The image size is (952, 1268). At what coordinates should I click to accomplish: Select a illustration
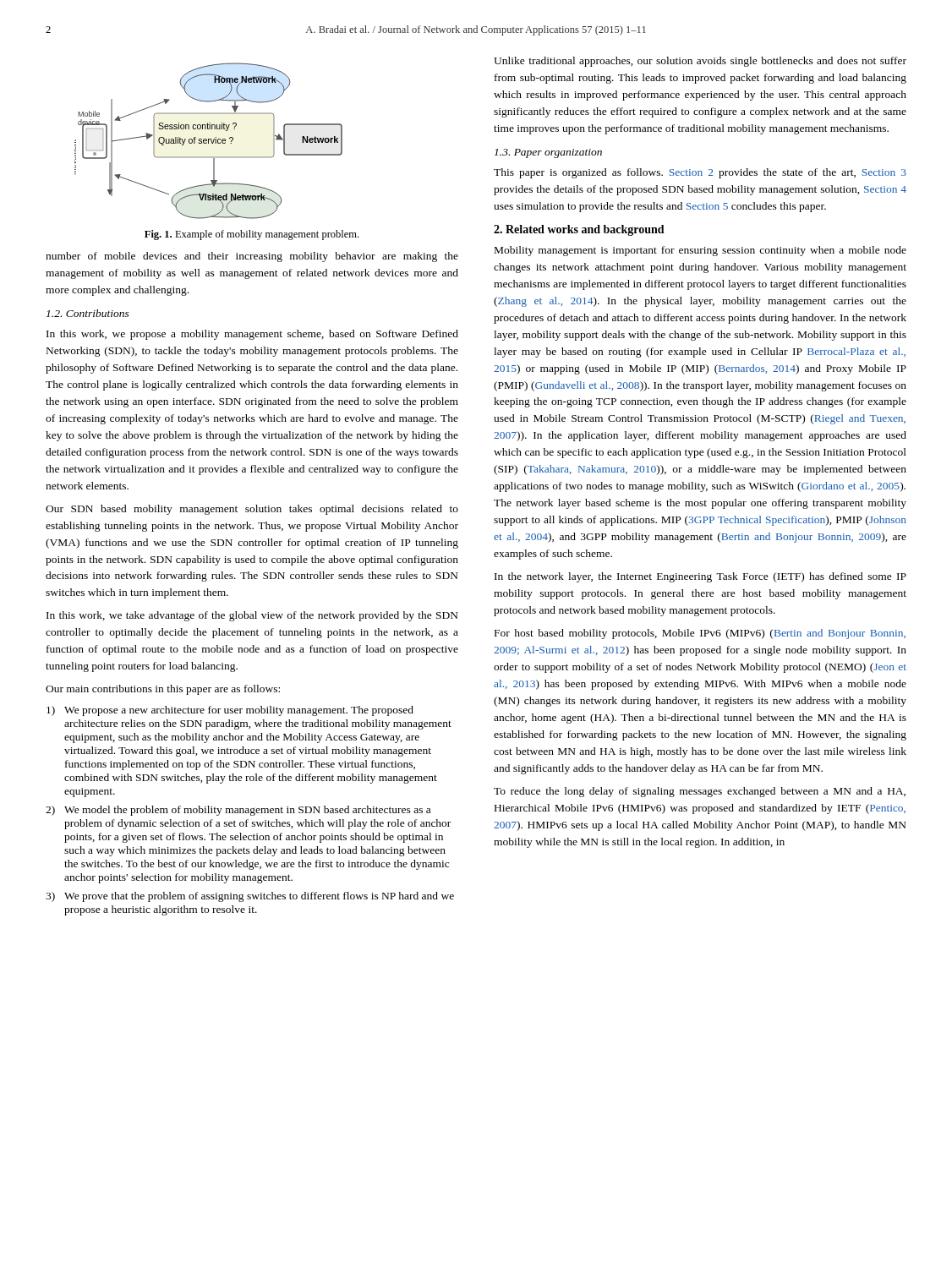click(x=252, y=147)
